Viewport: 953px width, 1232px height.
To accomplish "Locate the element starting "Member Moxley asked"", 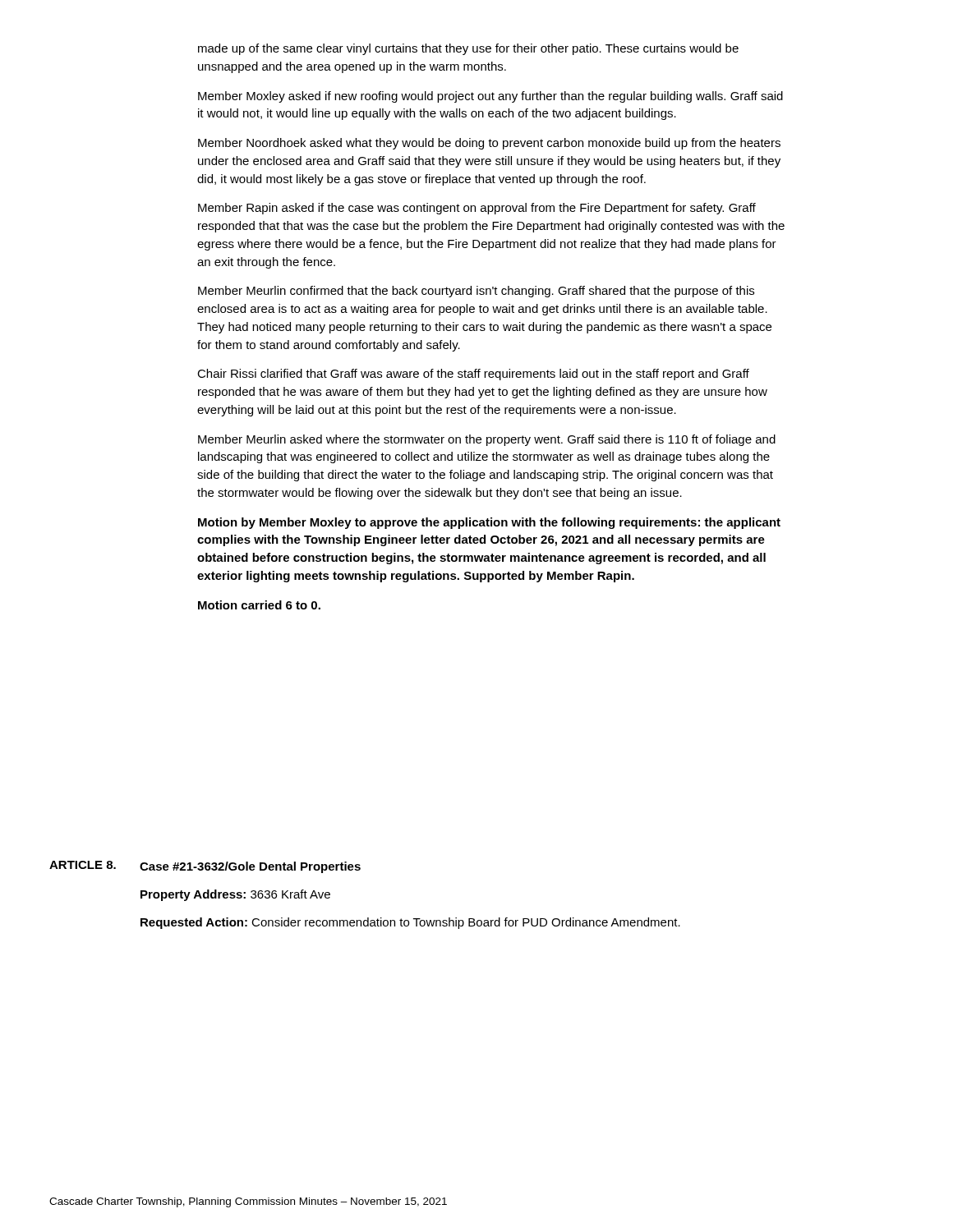I will [490, 104].
